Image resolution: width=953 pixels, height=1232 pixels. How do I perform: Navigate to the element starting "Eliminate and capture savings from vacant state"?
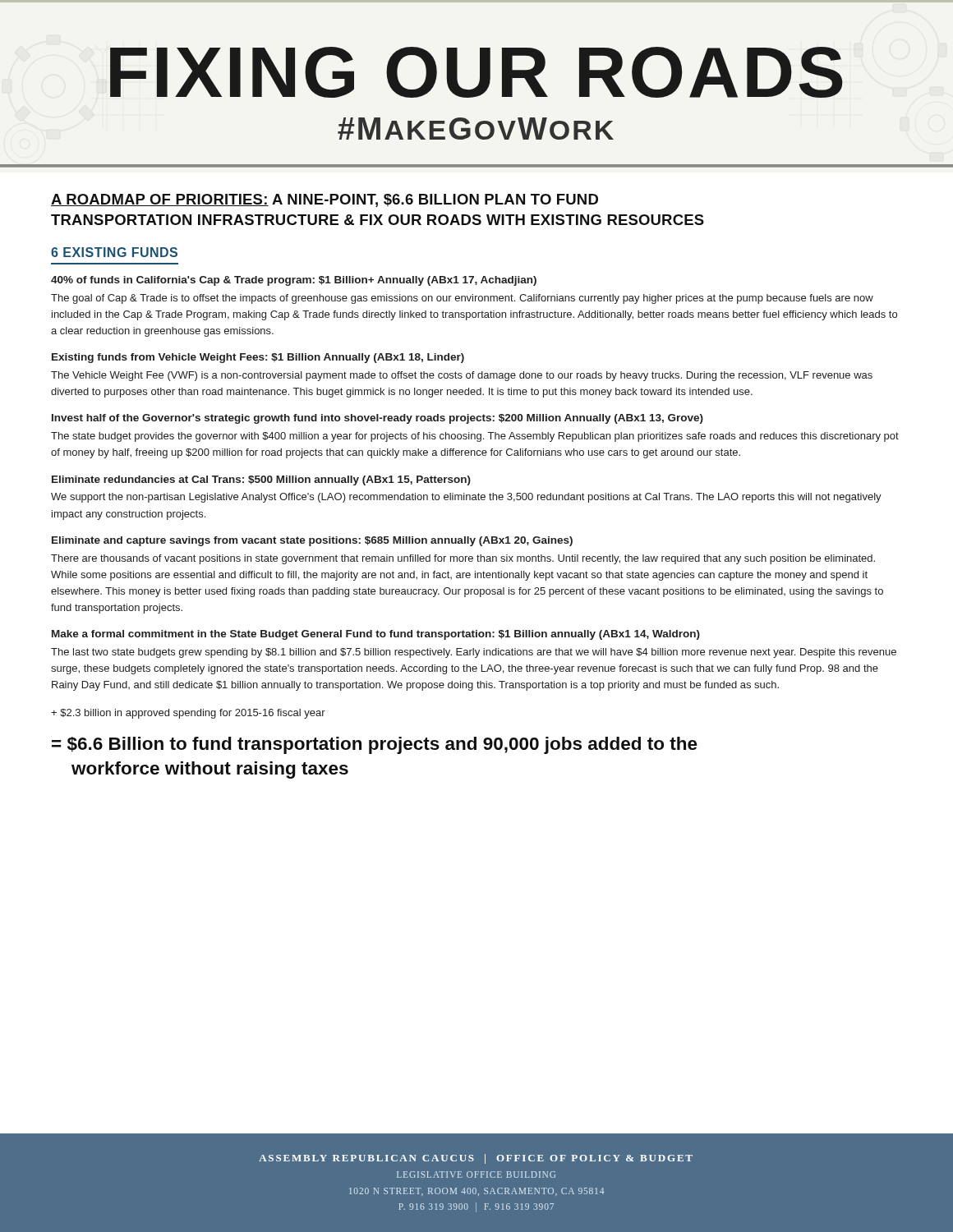[476, 574]
